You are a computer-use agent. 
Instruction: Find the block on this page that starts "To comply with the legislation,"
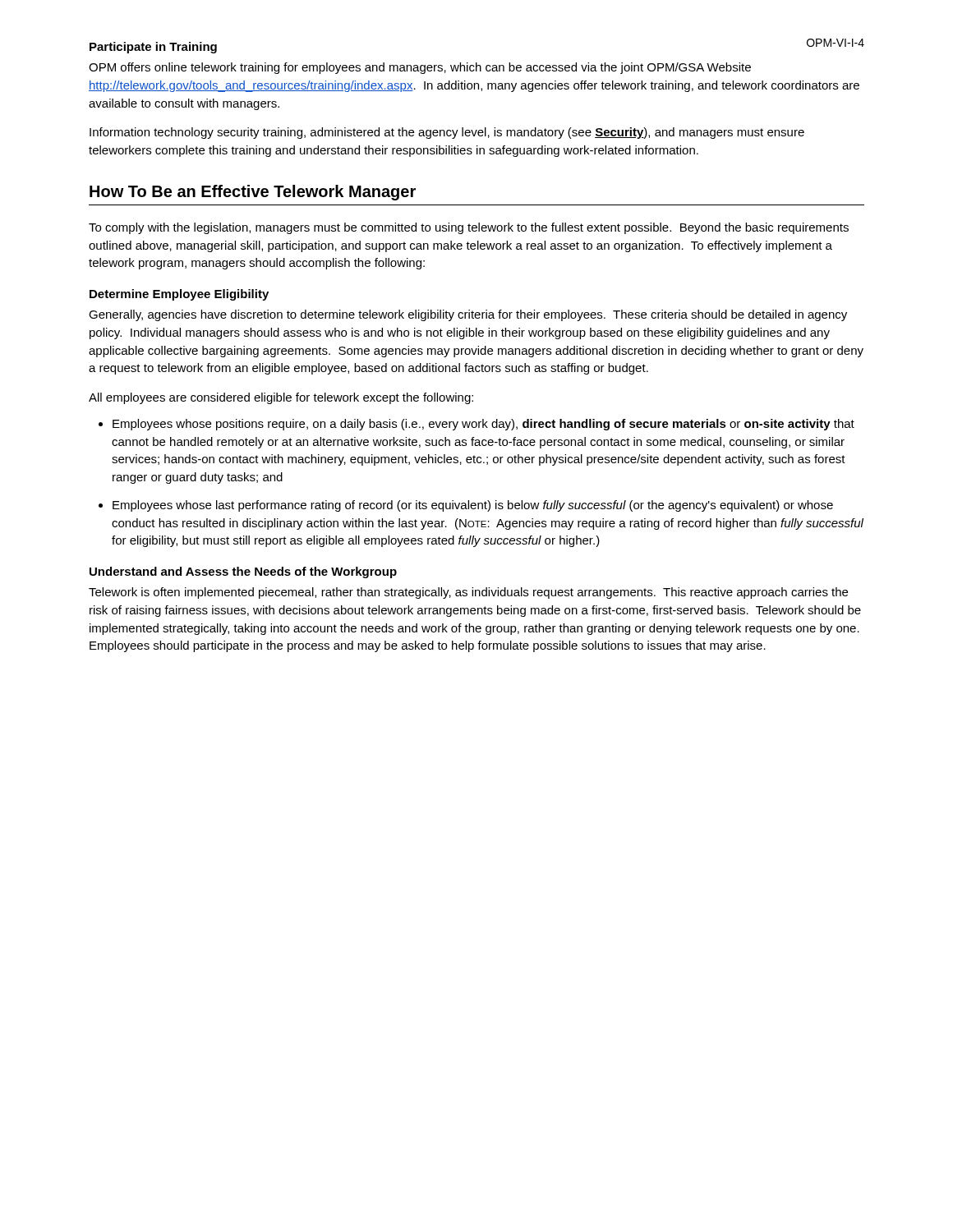pyautogui.click(x=469, y=245)
